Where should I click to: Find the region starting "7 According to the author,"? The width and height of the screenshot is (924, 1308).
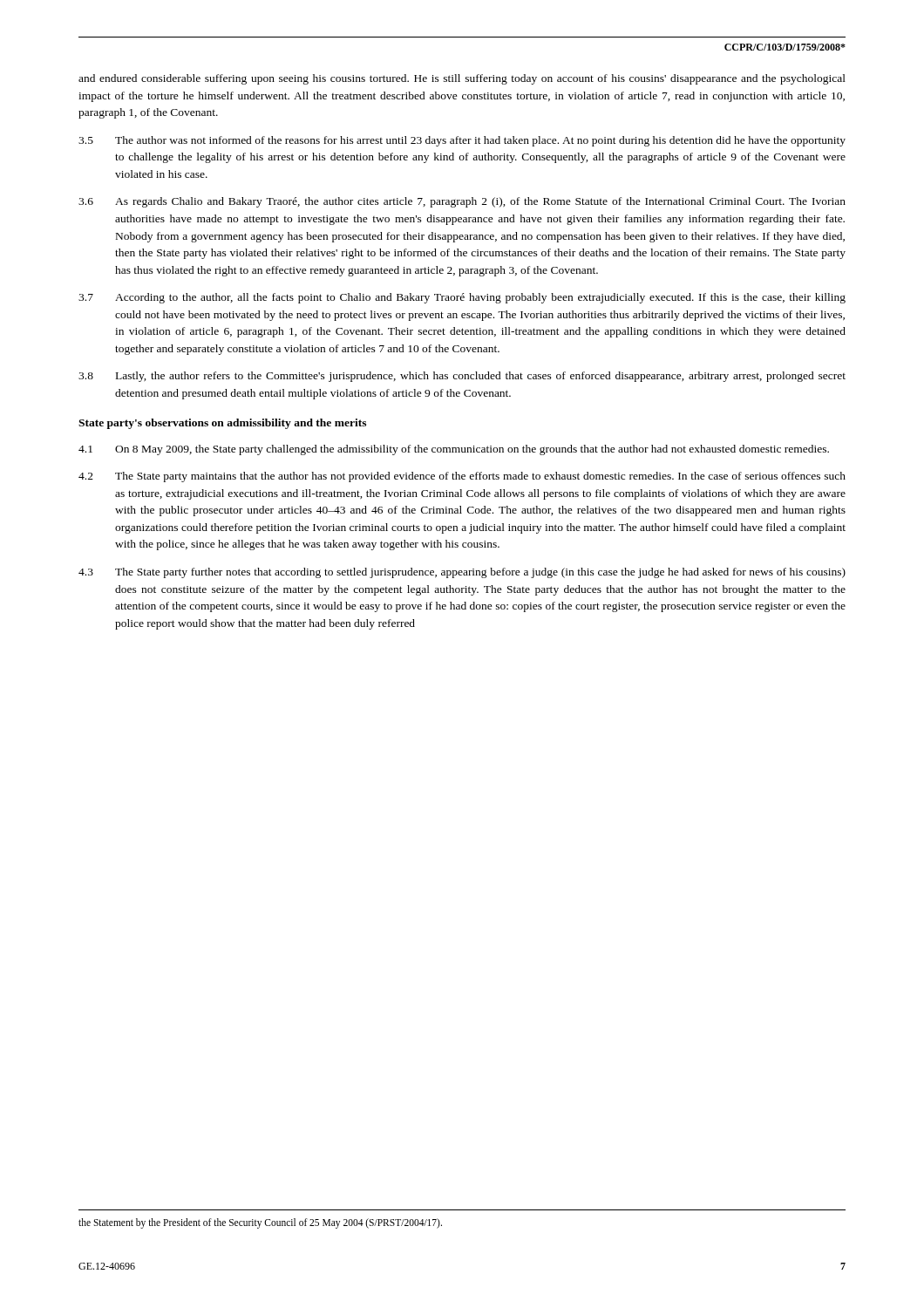point(462,323)
